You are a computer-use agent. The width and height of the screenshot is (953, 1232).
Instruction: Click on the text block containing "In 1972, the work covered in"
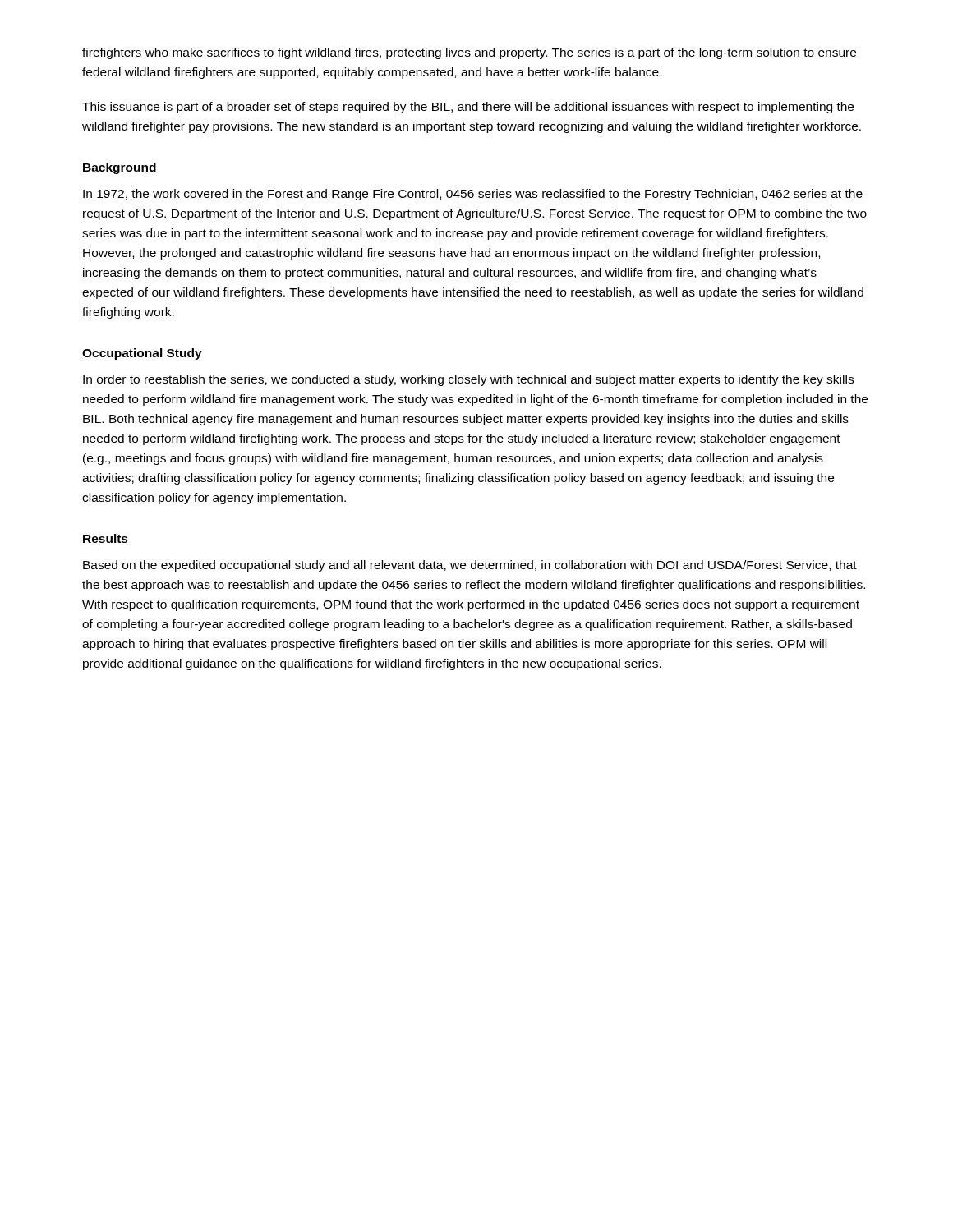click(474, 253)
